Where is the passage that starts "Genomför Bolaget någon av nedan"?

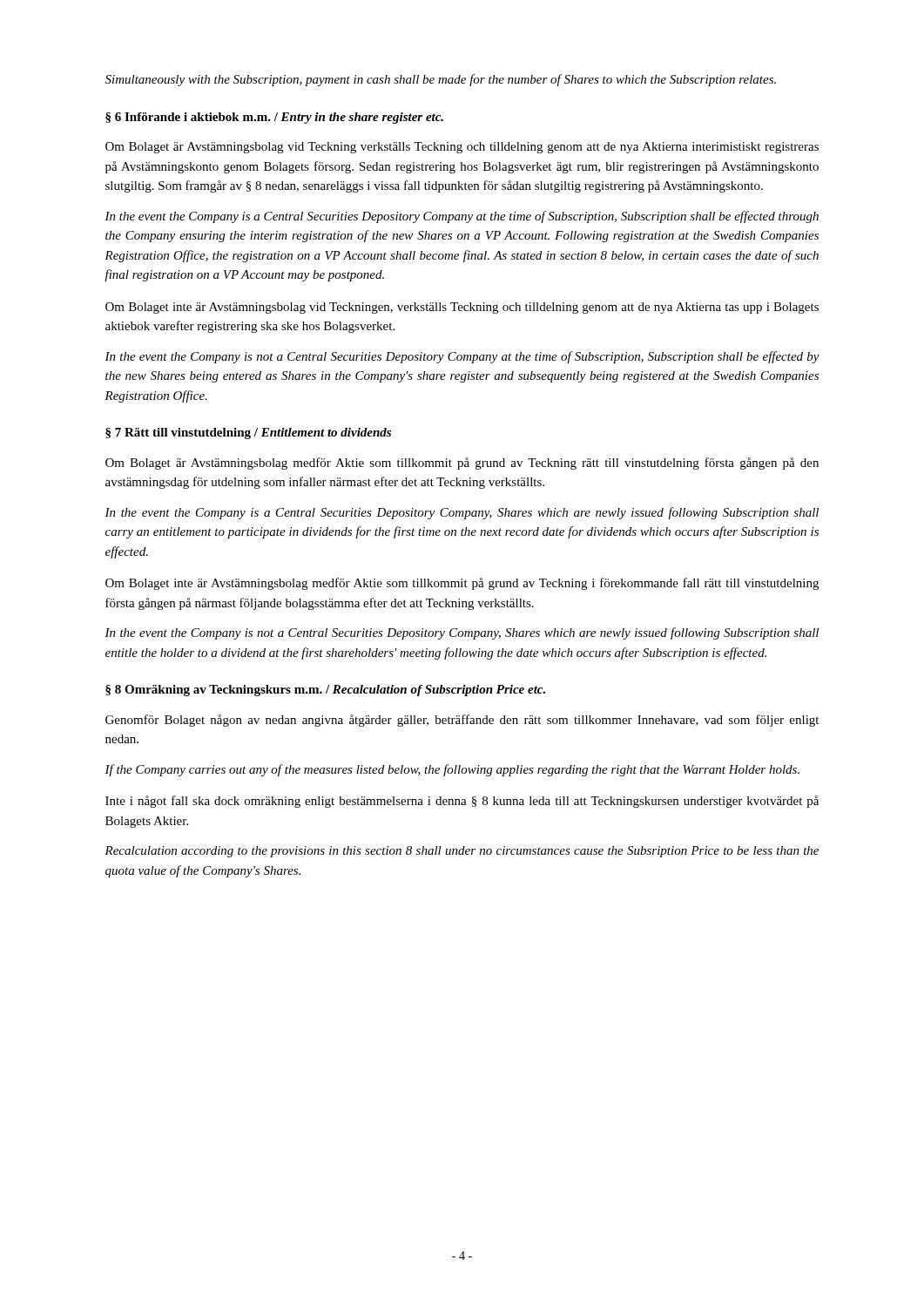click(462, 729)
